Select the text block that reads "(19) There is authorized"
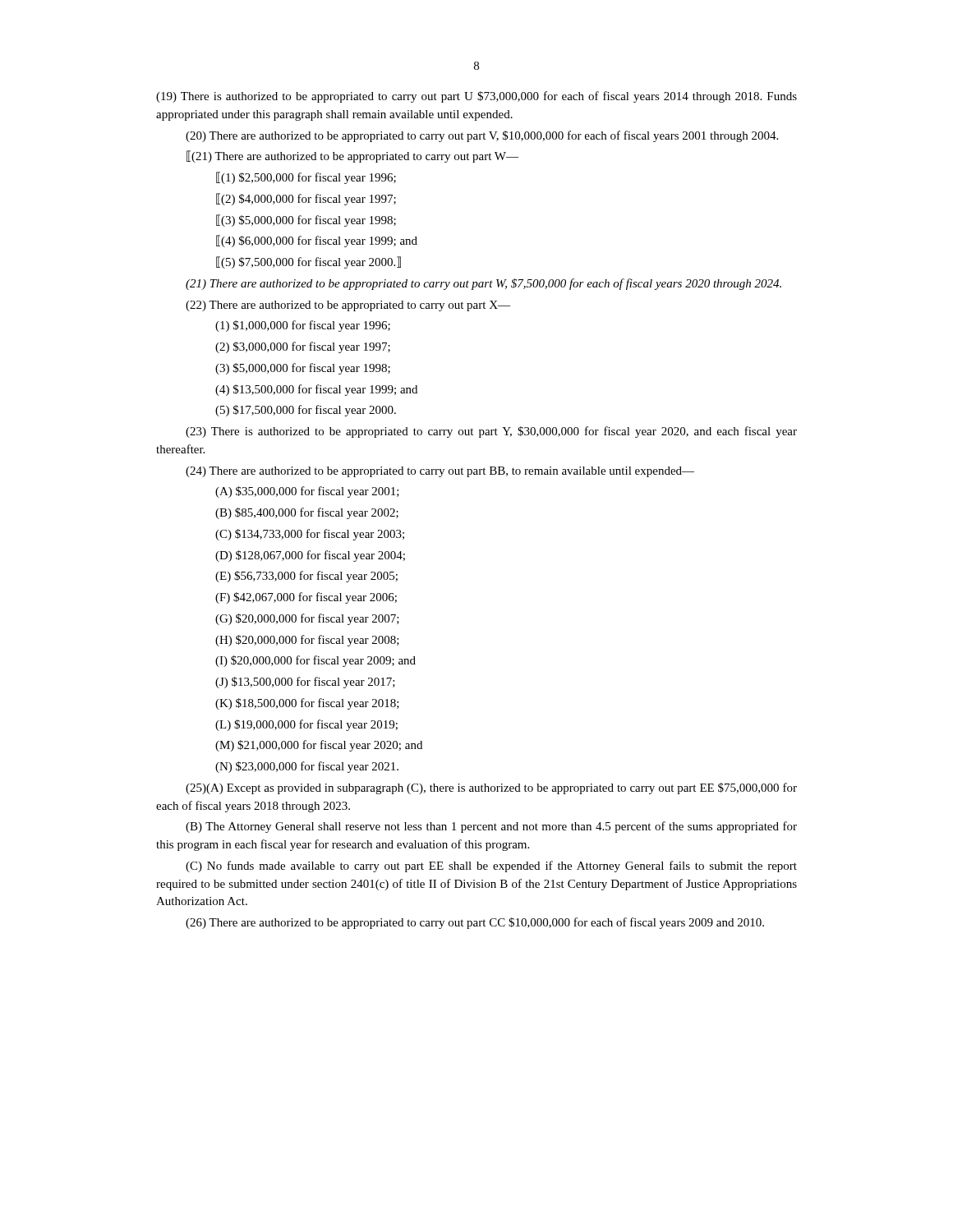953x1232 pixels. coord(476,106)
